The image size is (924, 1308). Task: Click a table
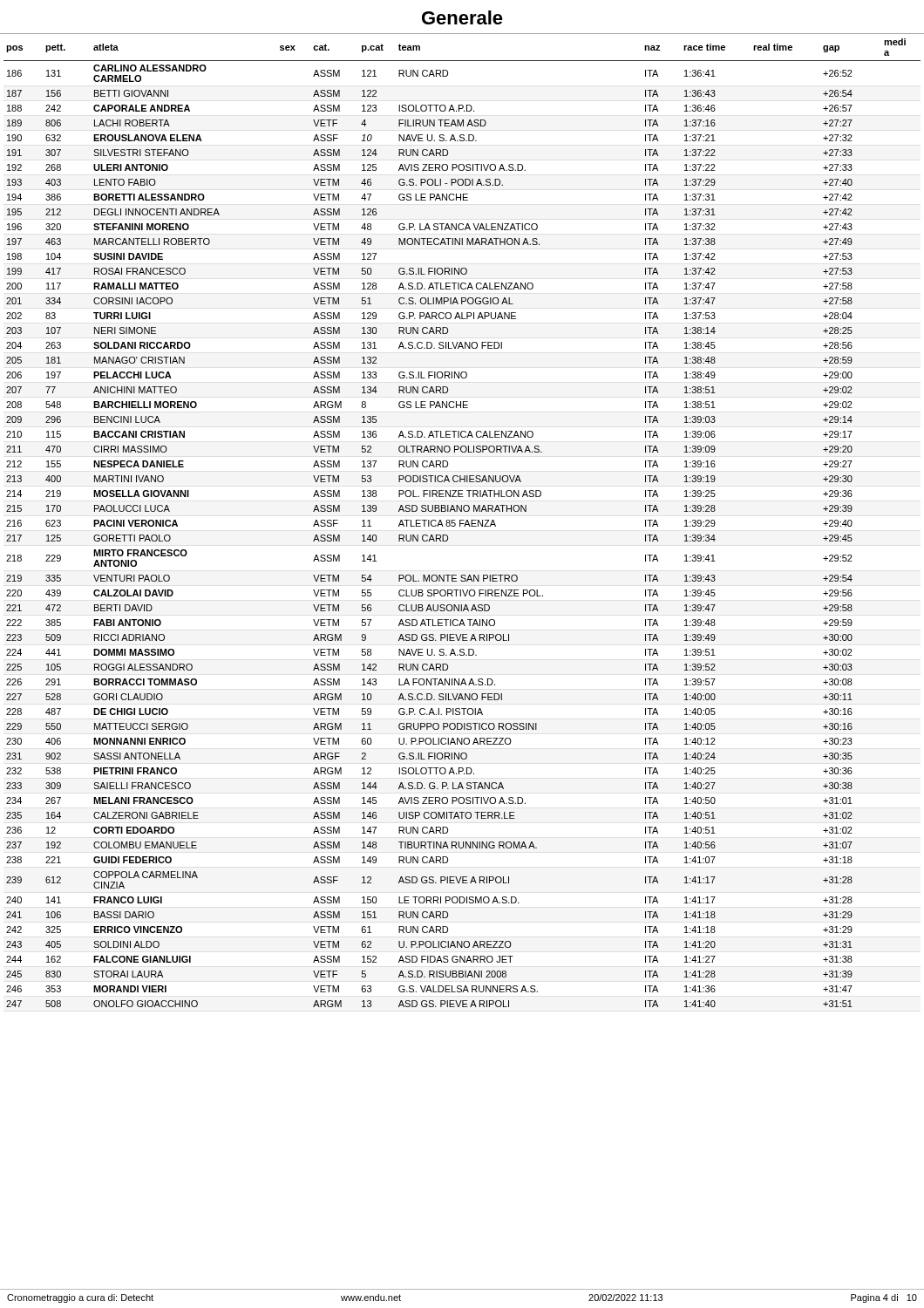(462, 523)
